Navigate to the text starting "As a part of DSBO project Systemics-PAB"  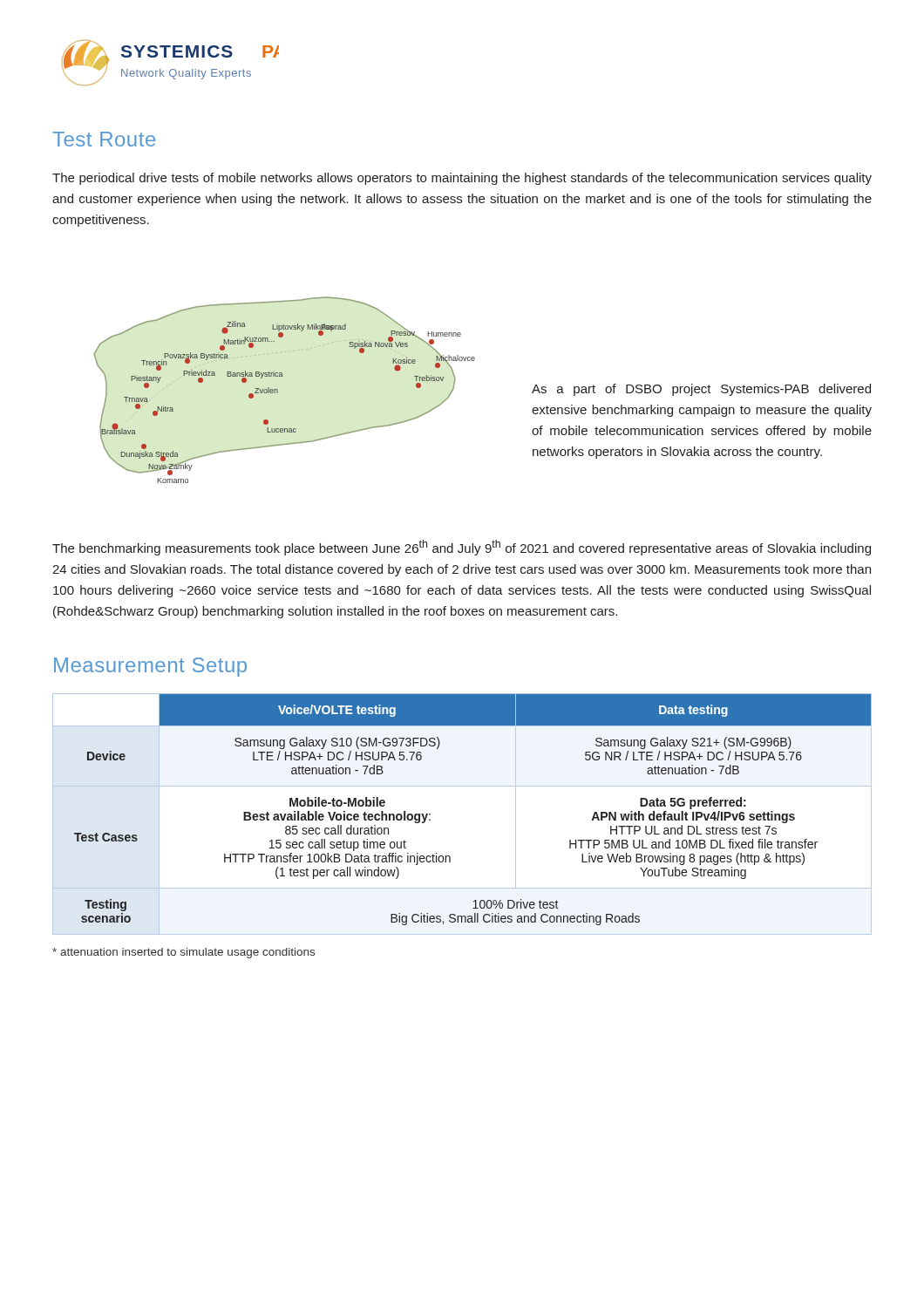[x=702, y=420]
